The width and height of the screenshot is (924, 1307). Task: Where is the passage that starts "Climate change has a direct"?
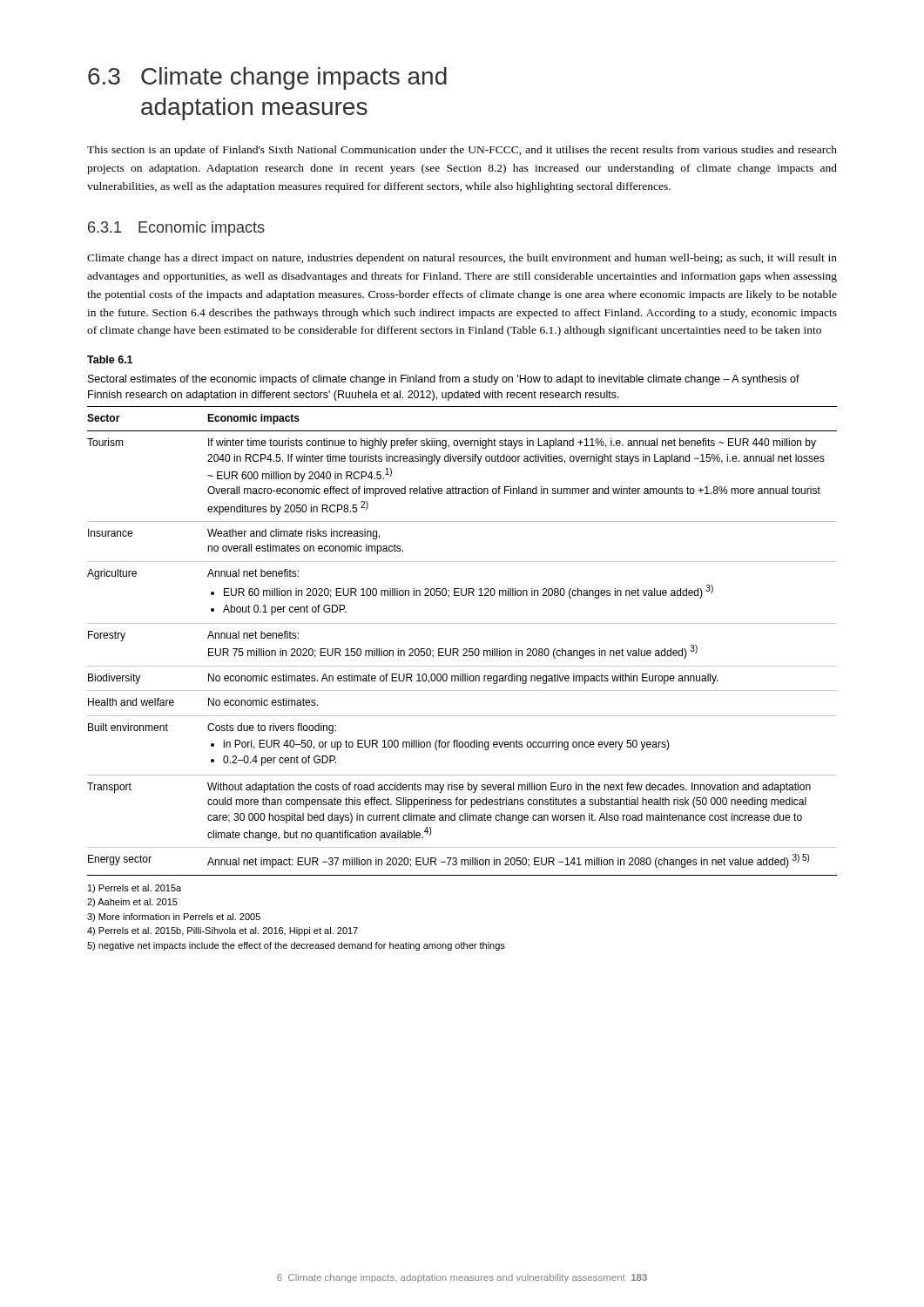point(462,294)
